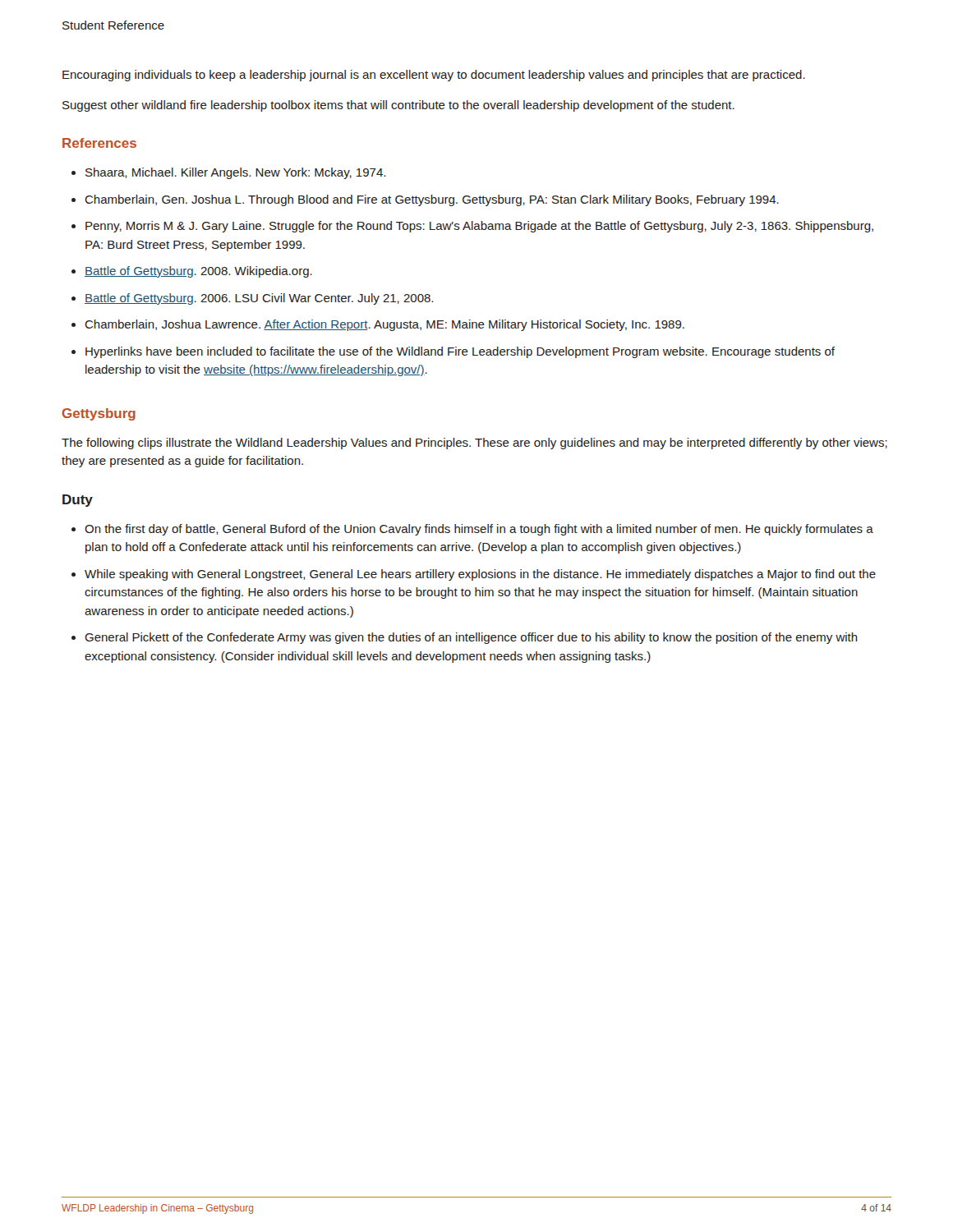Image resolution: width=953 pixels, height=1232 pixels.
Task: Locate the text block with the text "Encouraging individuals to keep a leadership"
Action: (x=434, y=74)
